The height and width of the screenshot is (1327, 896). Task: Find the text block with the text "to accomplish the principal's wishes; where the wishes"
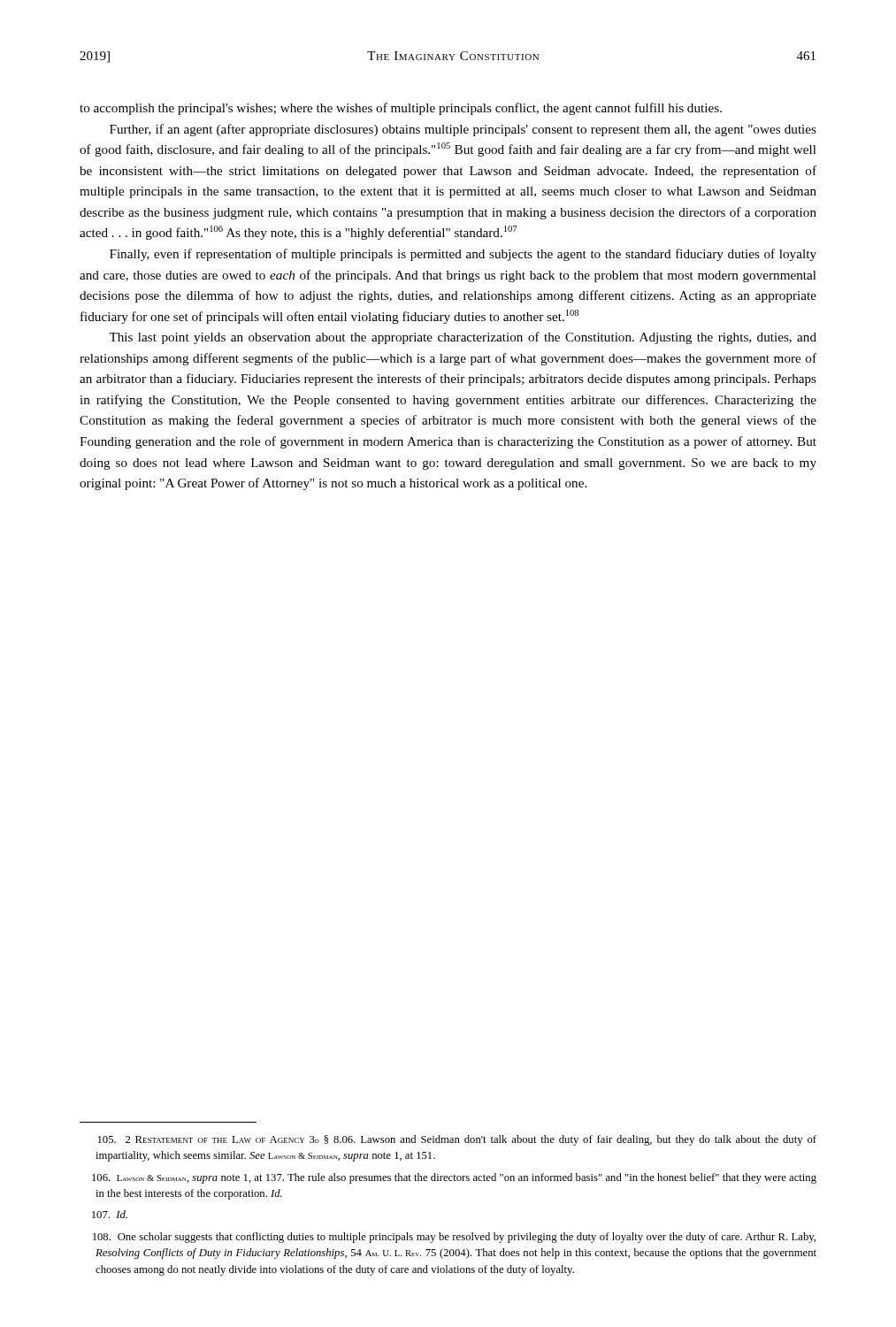coord(448,108)
